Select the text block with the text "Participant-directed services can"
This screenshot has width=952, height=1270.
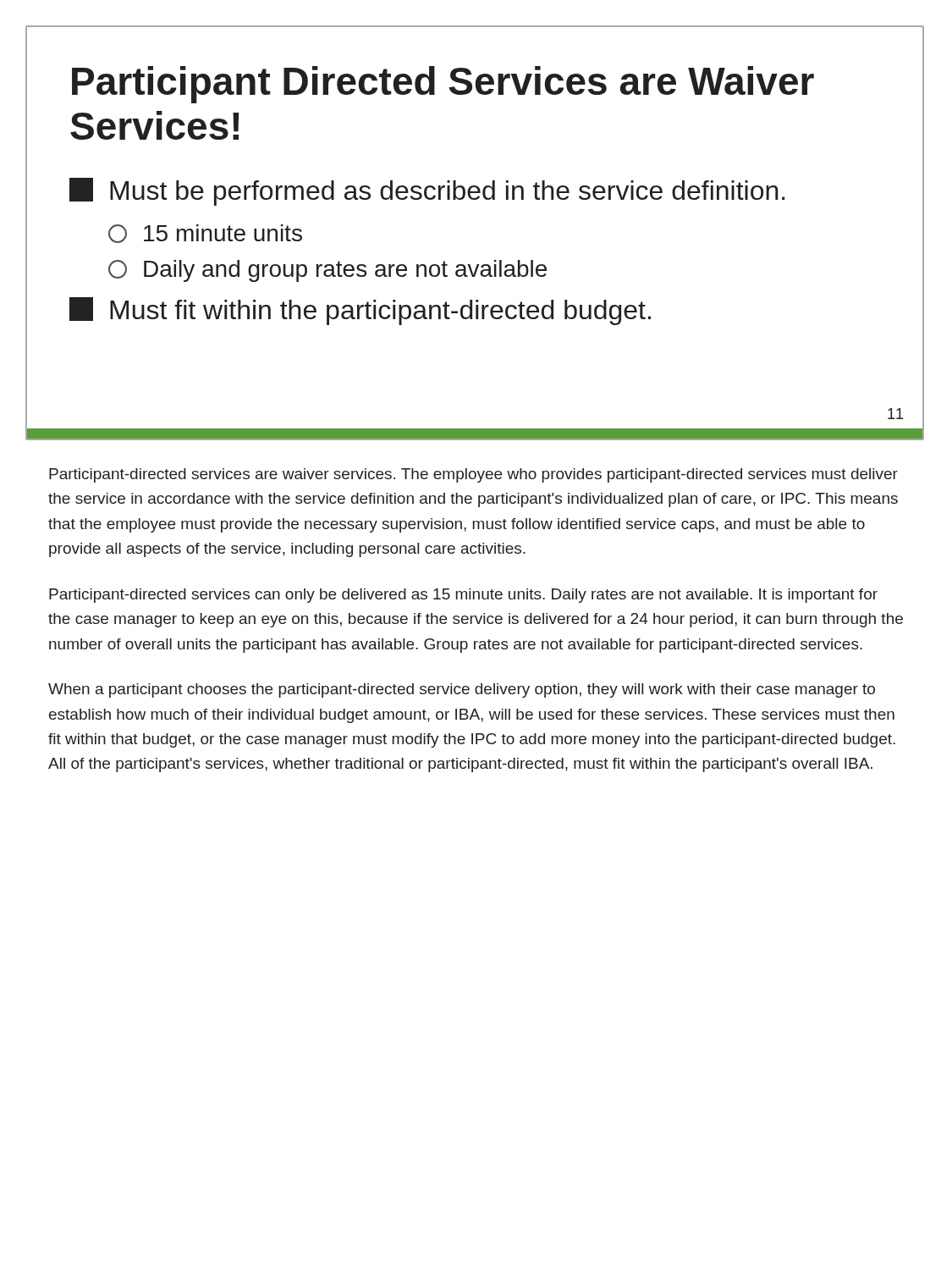(476, 619)
